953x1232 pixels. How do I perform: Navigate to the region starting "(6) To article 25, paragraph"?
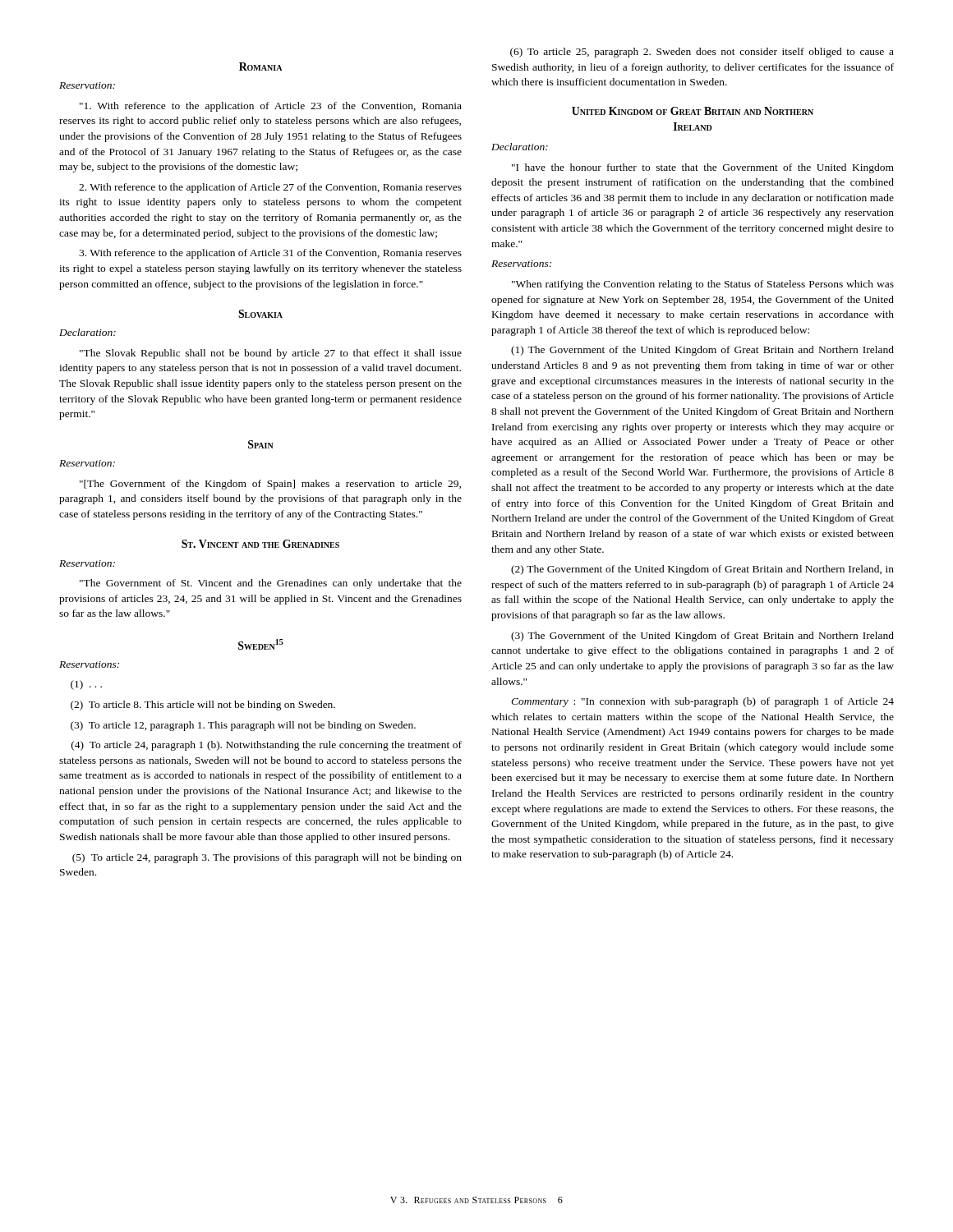(693, 67)
